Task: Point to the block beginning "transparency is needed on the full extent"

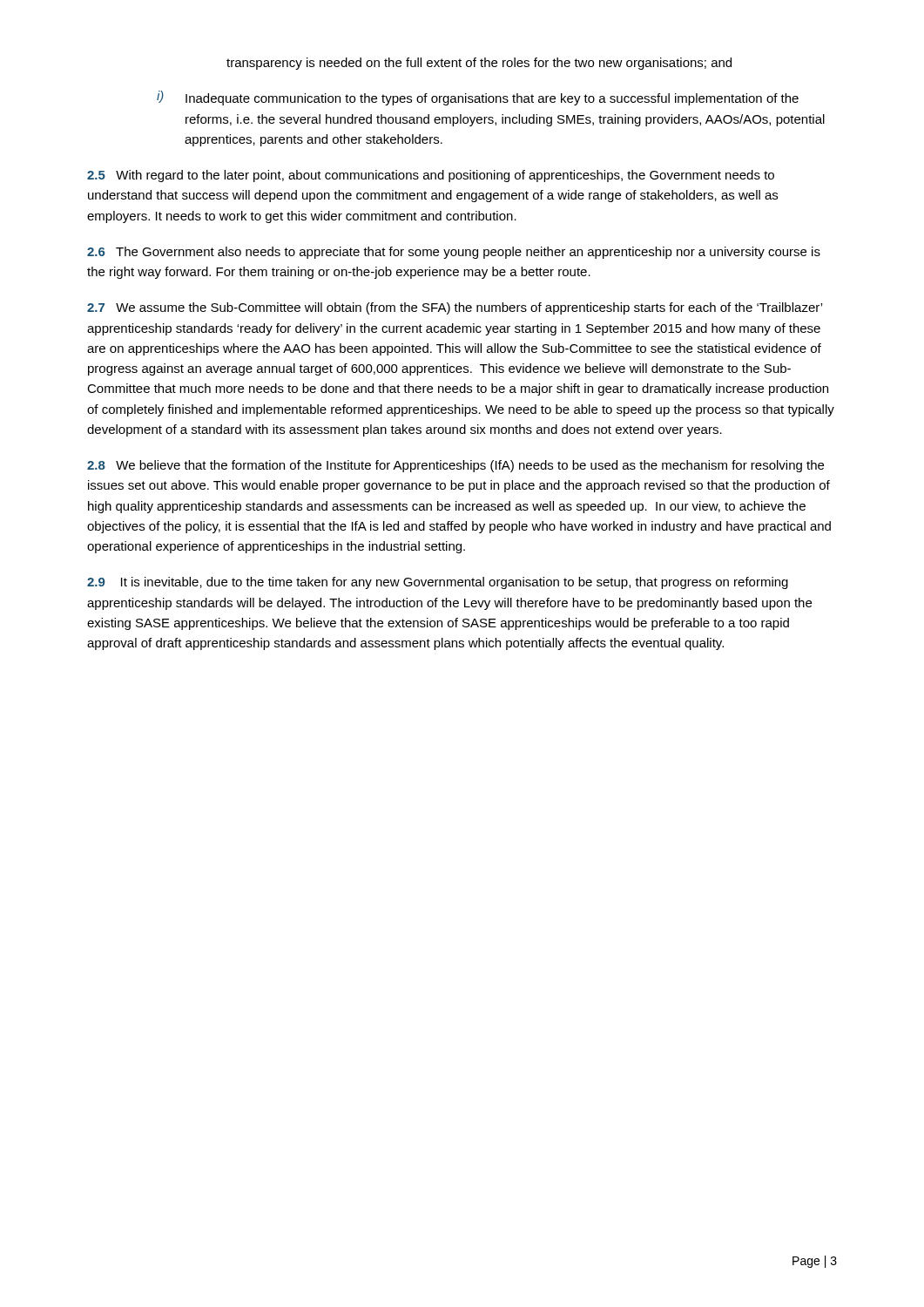Action: point(480,62)
